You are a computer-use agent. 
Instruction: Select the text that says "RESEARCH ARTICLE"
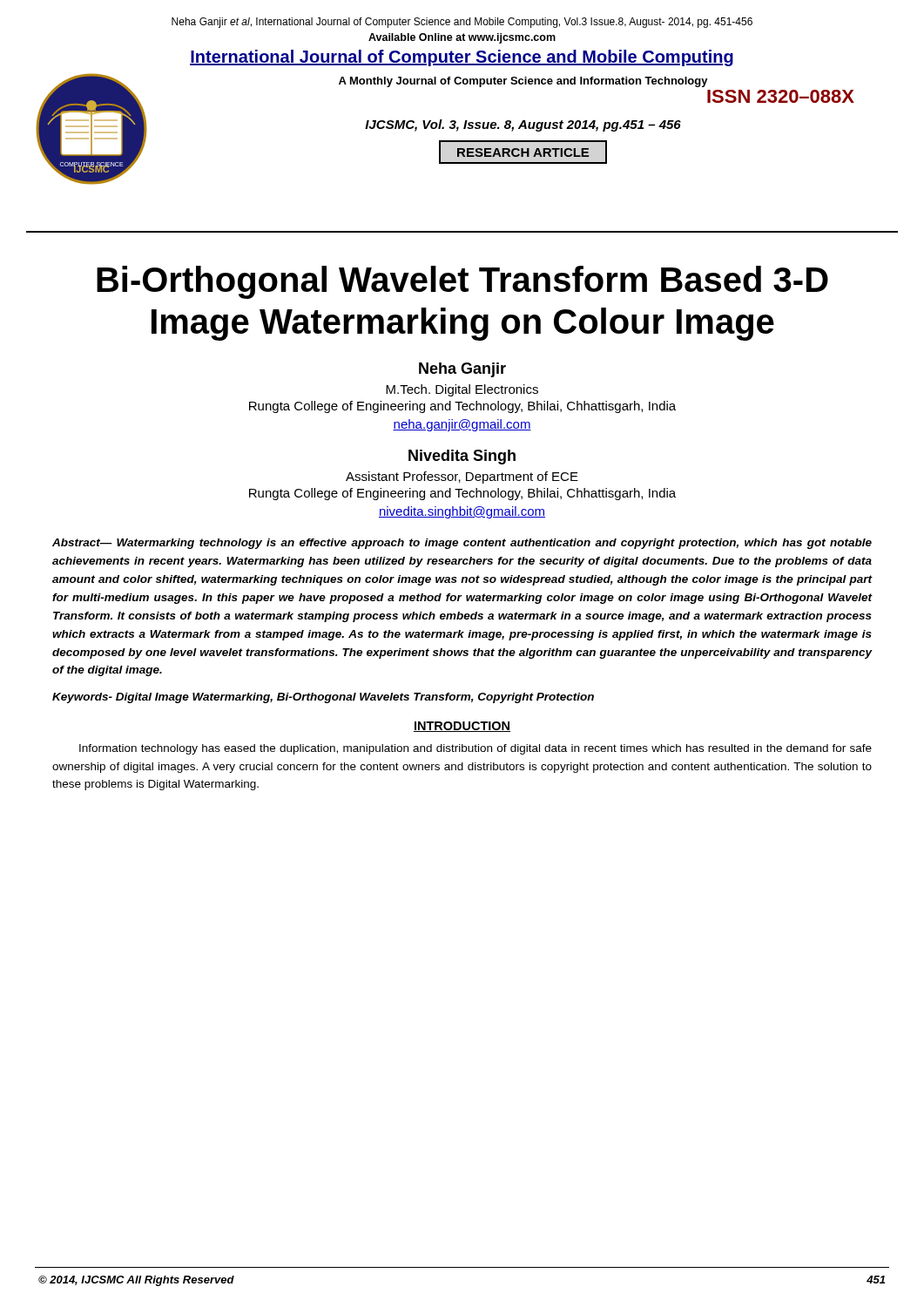[523, 152]
